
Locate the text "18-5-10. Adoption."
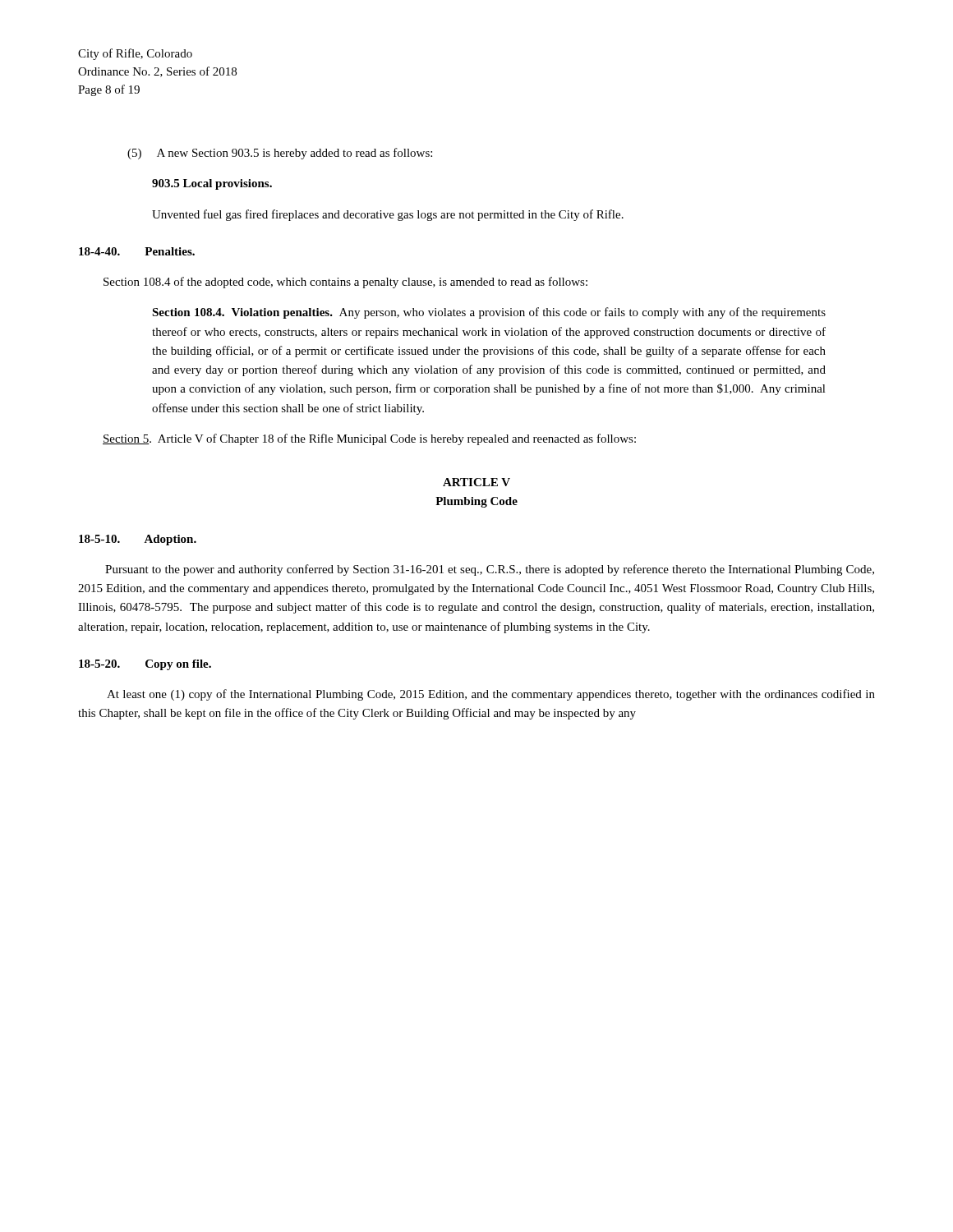coord(92,540)
